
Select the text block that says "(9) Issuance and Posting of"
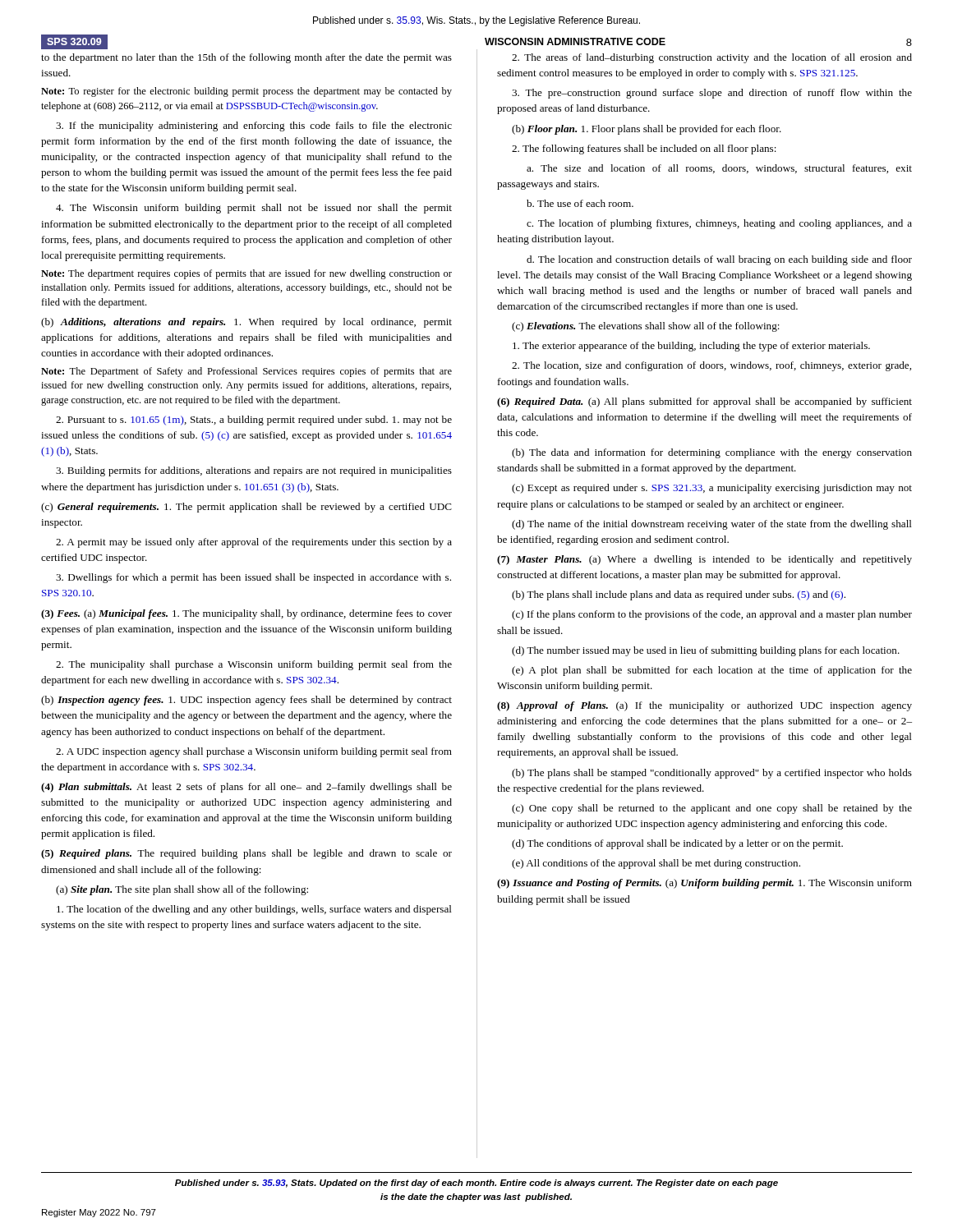(705, 891)
